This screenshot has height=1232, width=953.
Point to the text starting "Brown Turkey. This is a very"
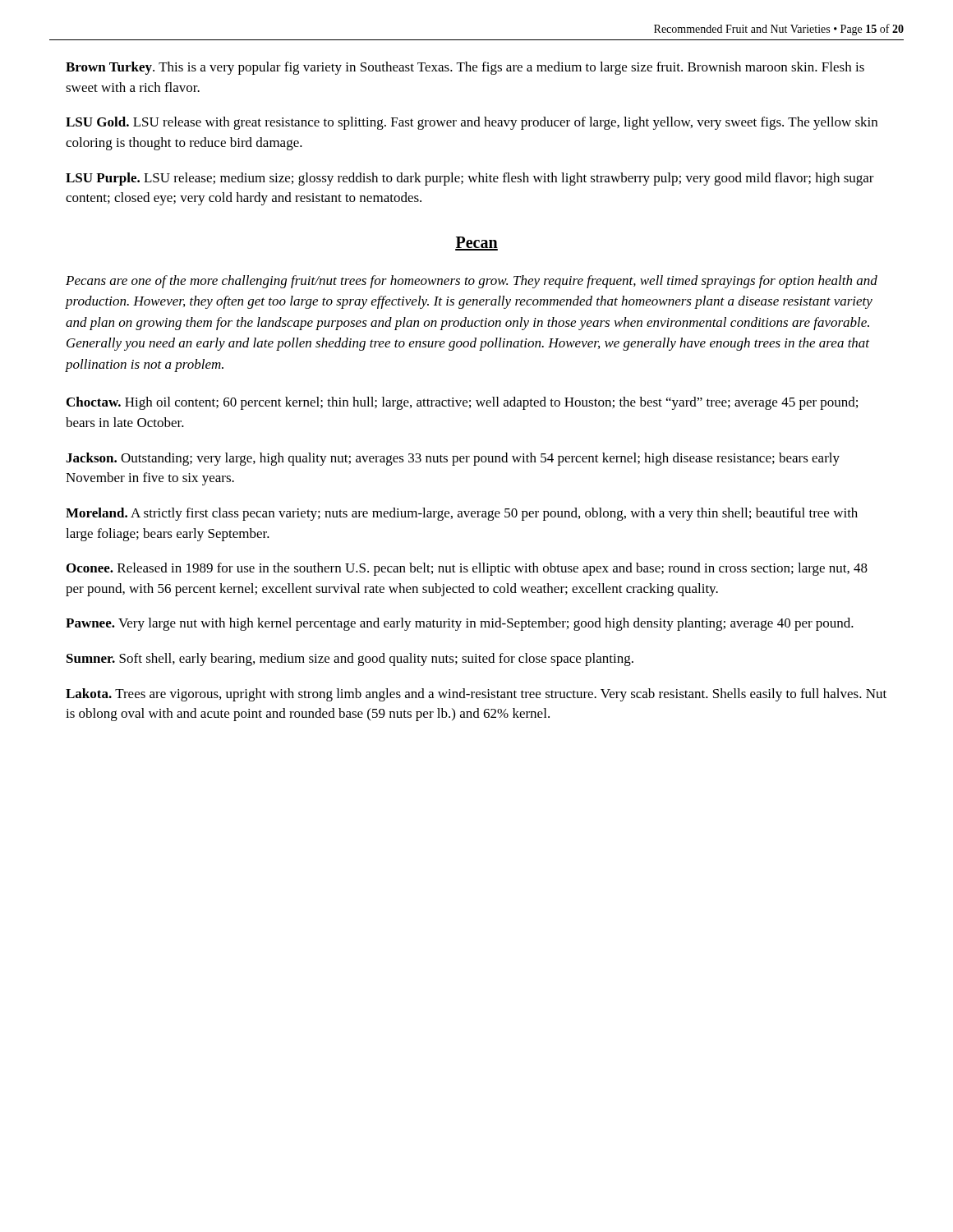[465, 77]
